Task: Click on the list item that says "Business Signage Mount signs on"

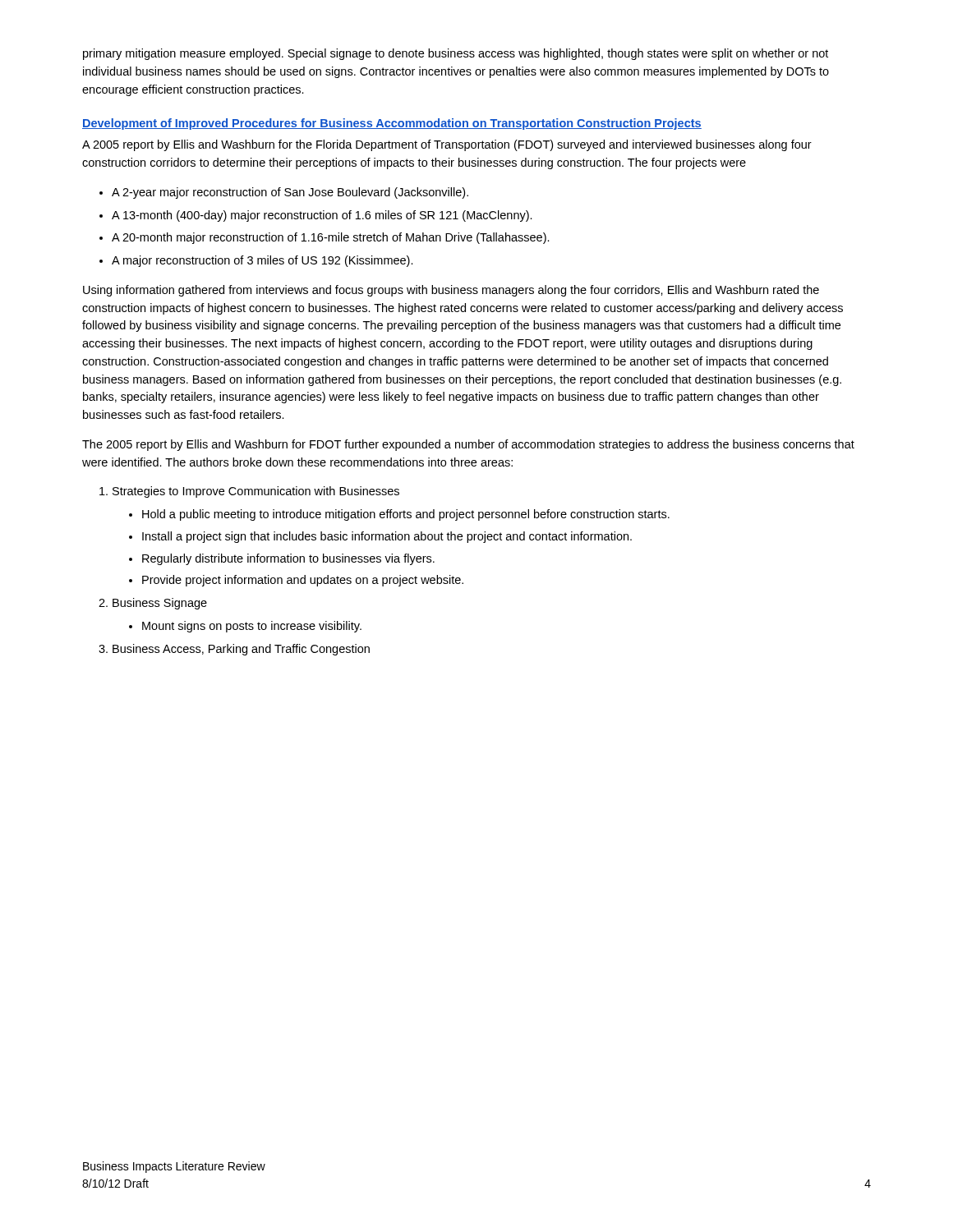Action: tap(160, 604)
